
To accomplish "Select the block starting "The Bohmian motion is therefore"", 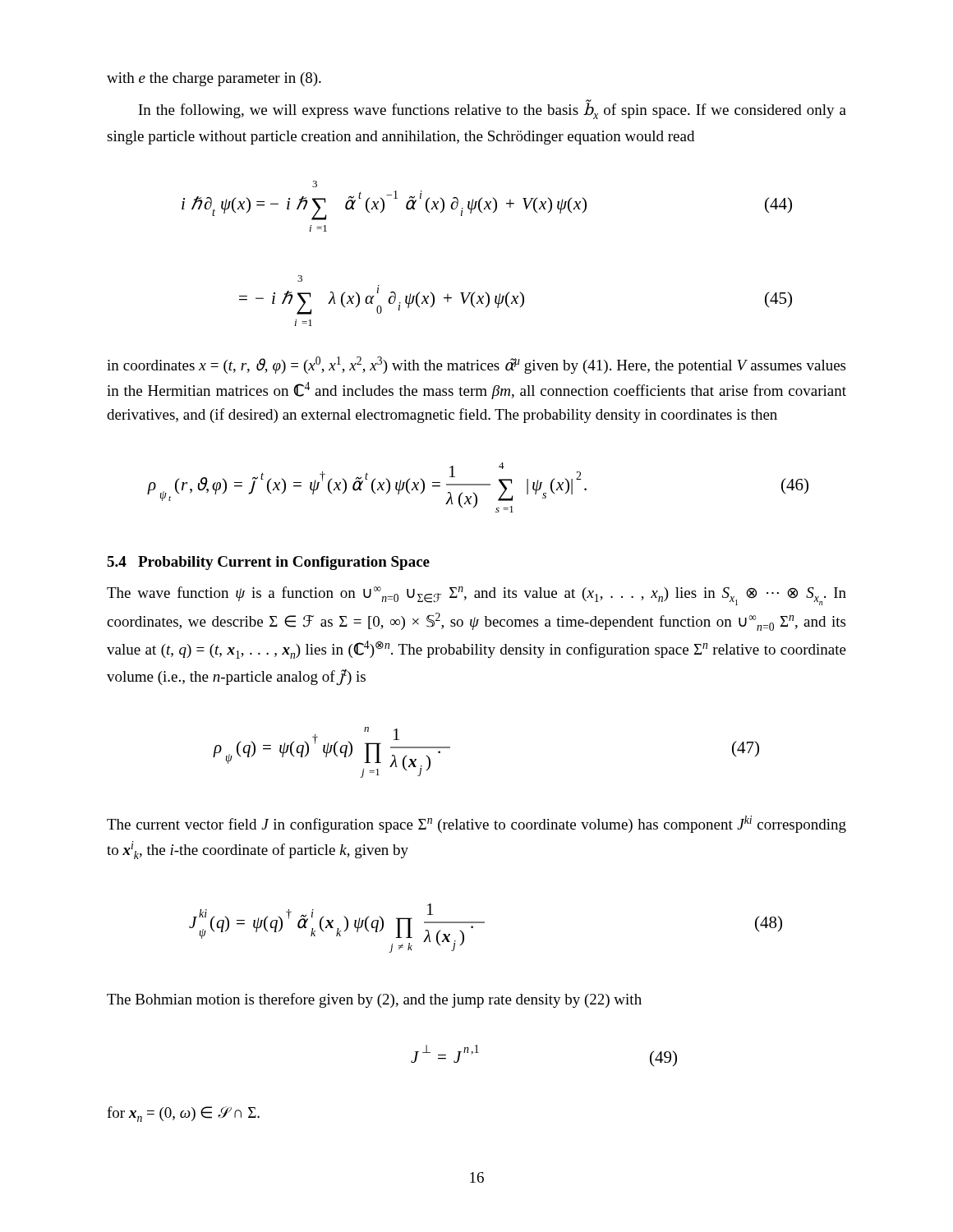I will (x=476, y=999).
